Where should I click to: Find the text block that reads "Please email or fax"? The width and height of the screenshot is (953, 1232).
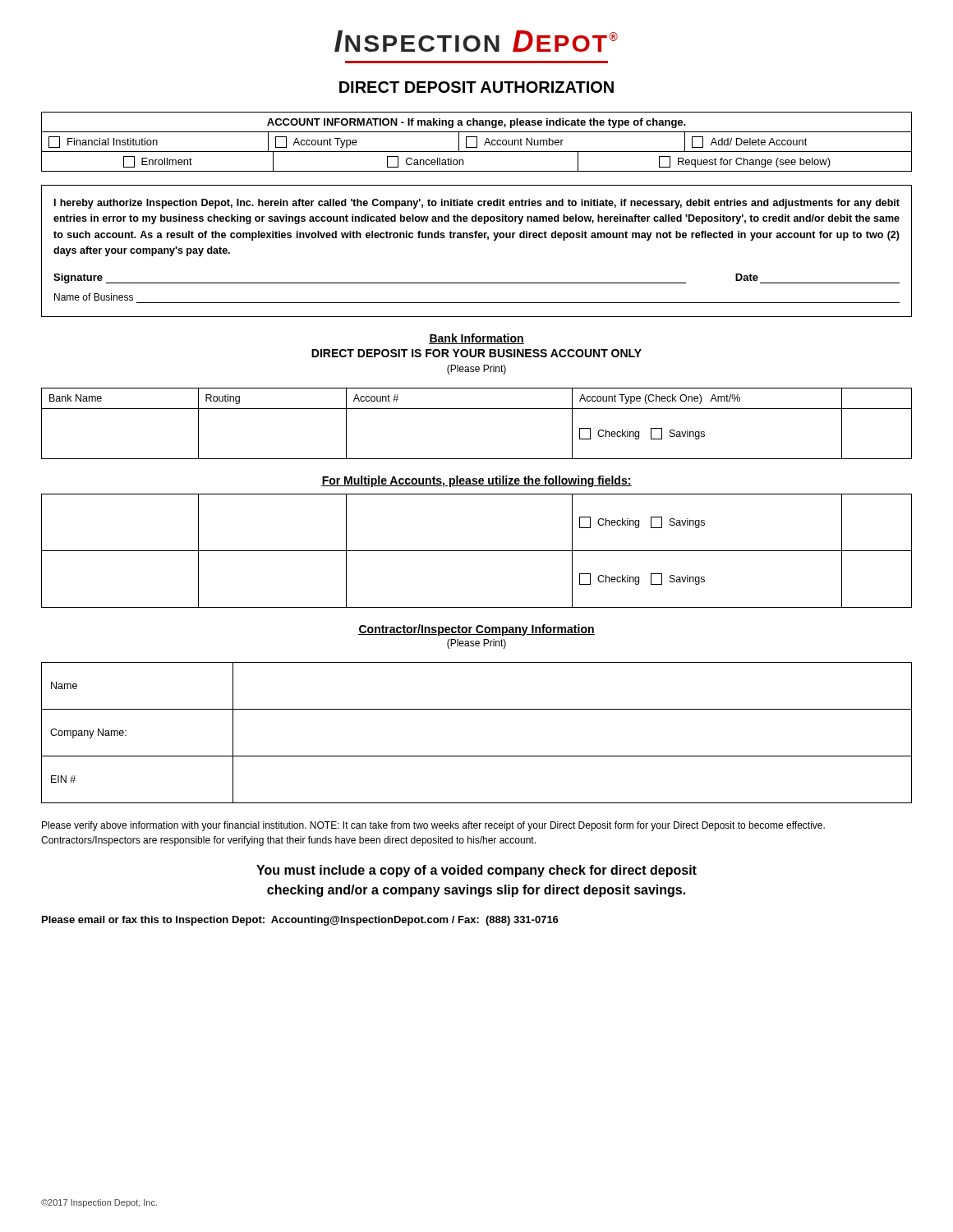300,919
